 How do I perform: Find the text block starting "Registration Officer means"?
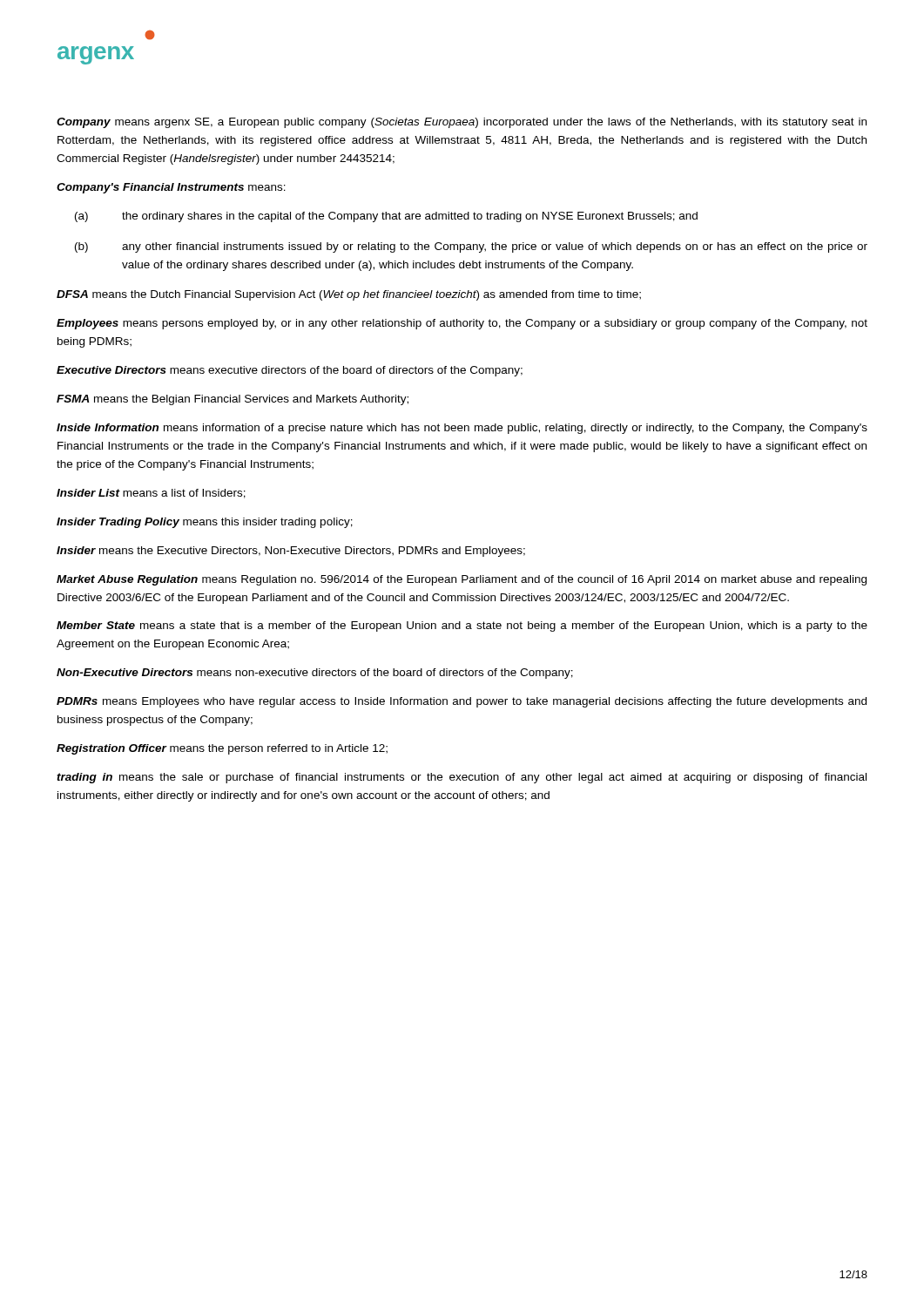click(222, 748)
